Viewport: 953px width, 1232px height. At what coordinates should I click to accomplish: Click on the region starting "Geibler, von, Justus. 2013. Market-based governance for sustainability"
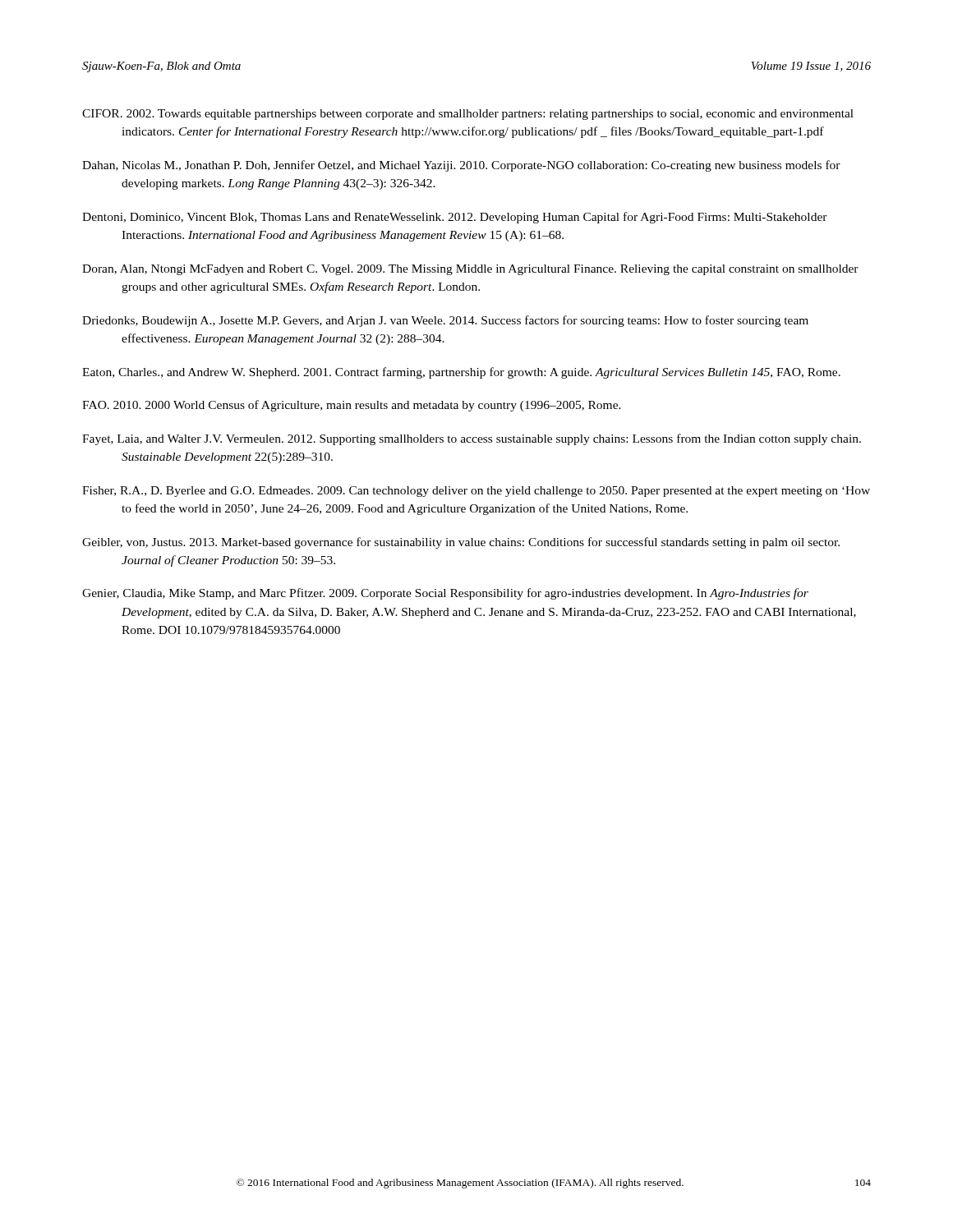coord(461,551)
